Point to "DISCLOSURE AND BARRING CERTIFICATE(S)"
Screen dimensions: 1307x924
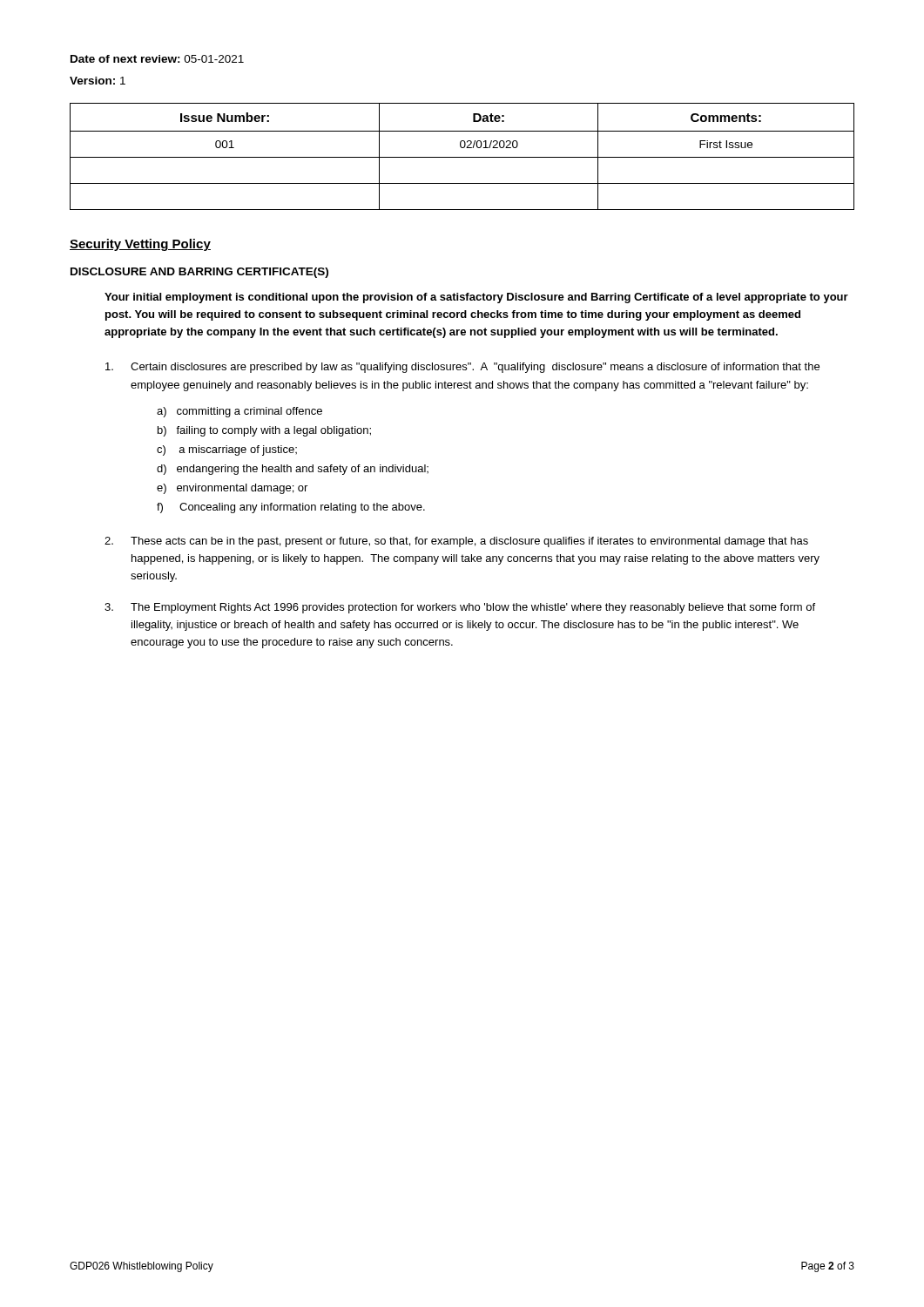(199, 271)
